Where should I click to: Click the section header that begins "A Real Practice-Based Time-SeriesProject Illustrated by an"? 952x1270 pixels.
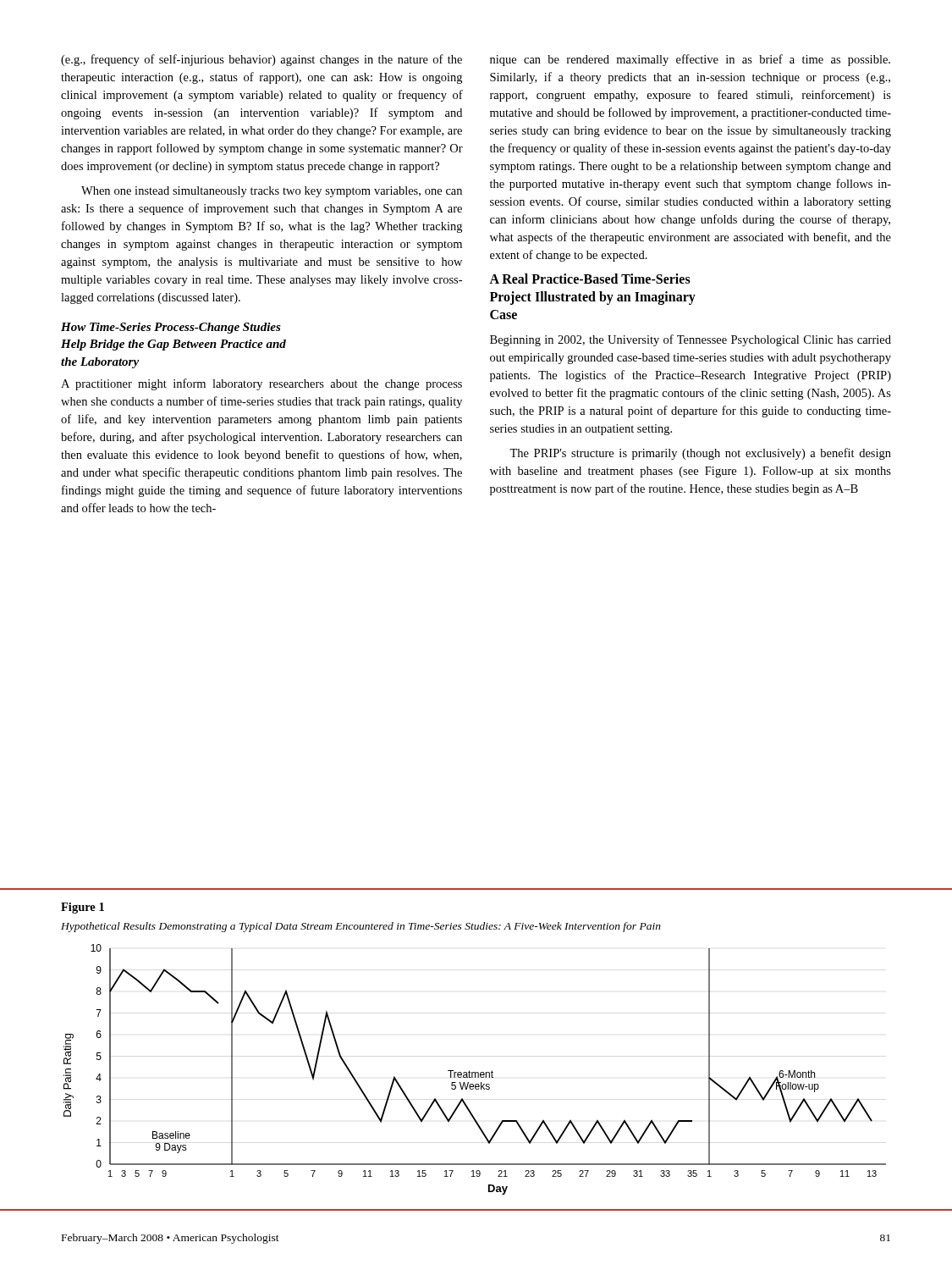(592, 297)
